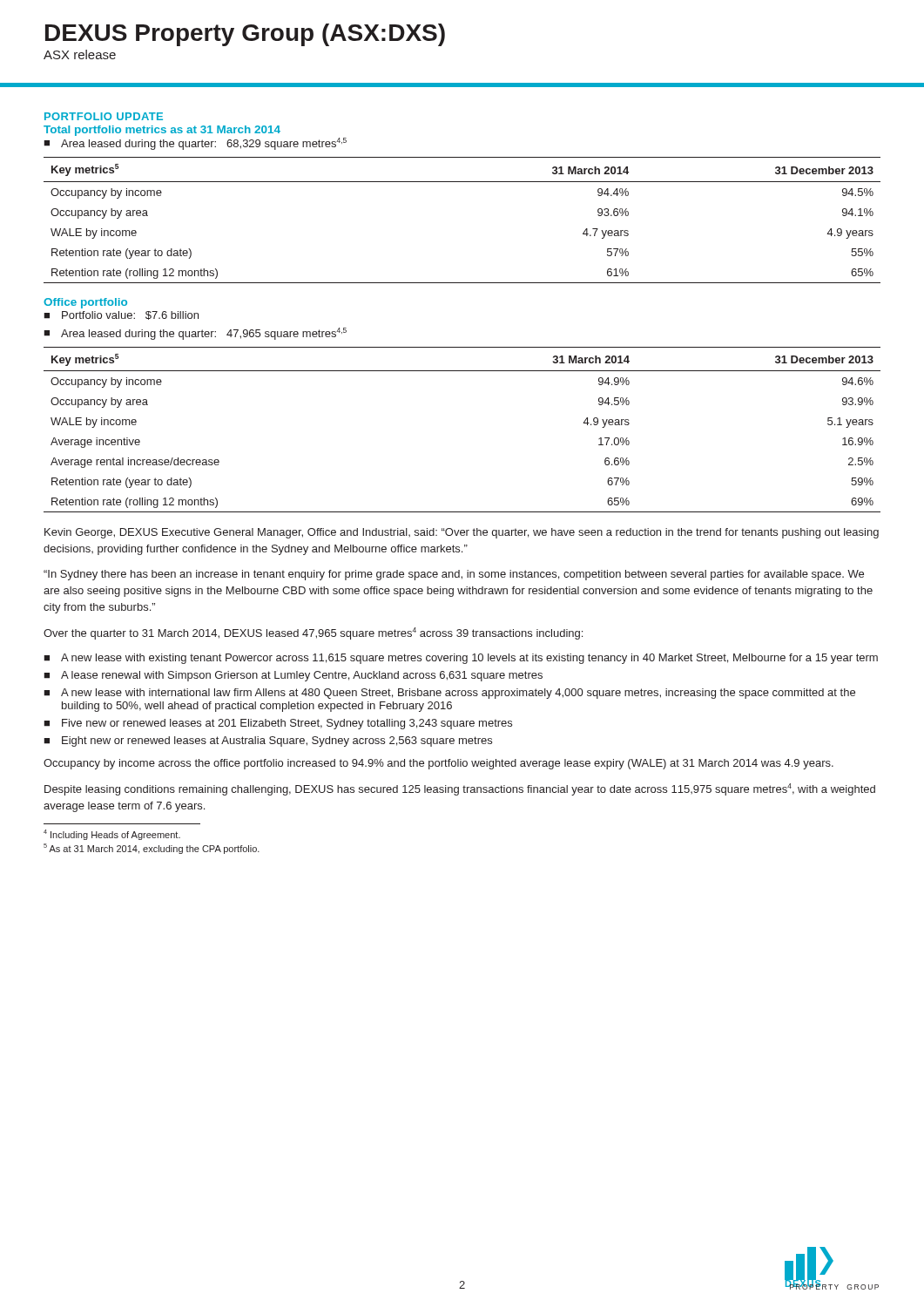Where is the section header that starts "Total portfolio metrics as"?
This screenshot has width=924, height=1307.
point(162,129)
